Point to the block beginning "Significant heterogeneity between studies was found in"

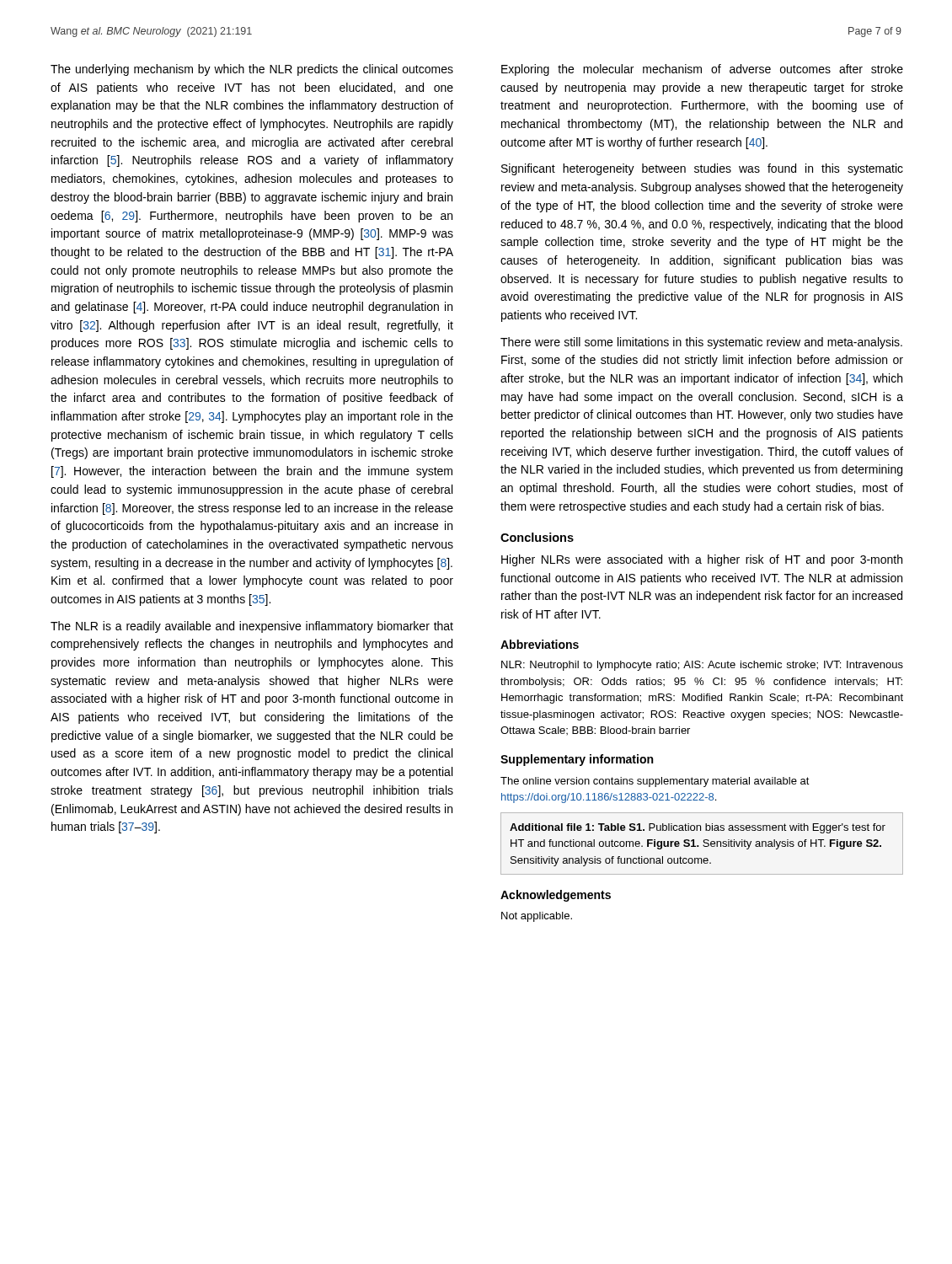(702, 243)
